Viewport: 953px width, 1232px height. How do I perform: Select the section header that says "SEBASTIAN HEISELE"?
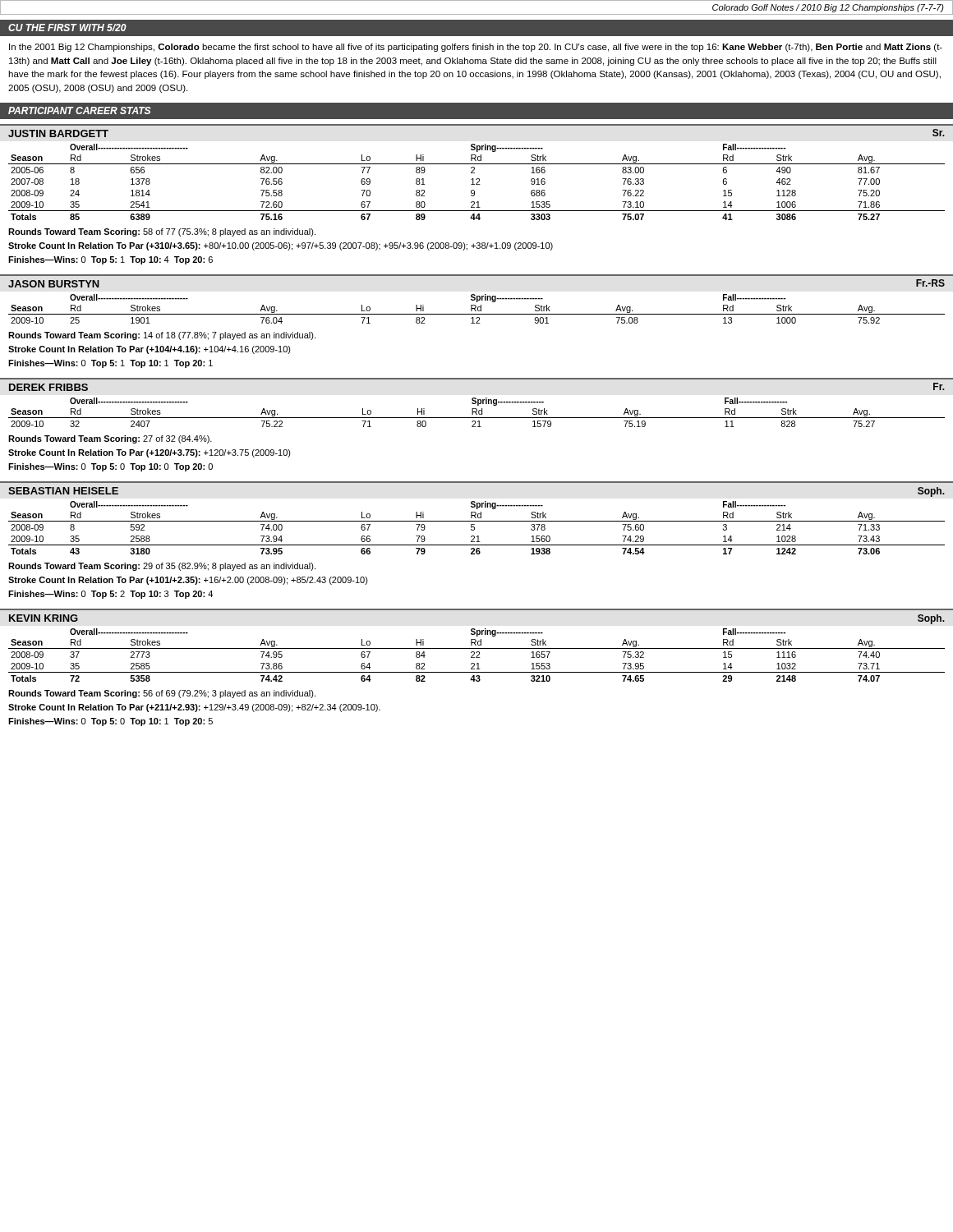pos(63,491)
